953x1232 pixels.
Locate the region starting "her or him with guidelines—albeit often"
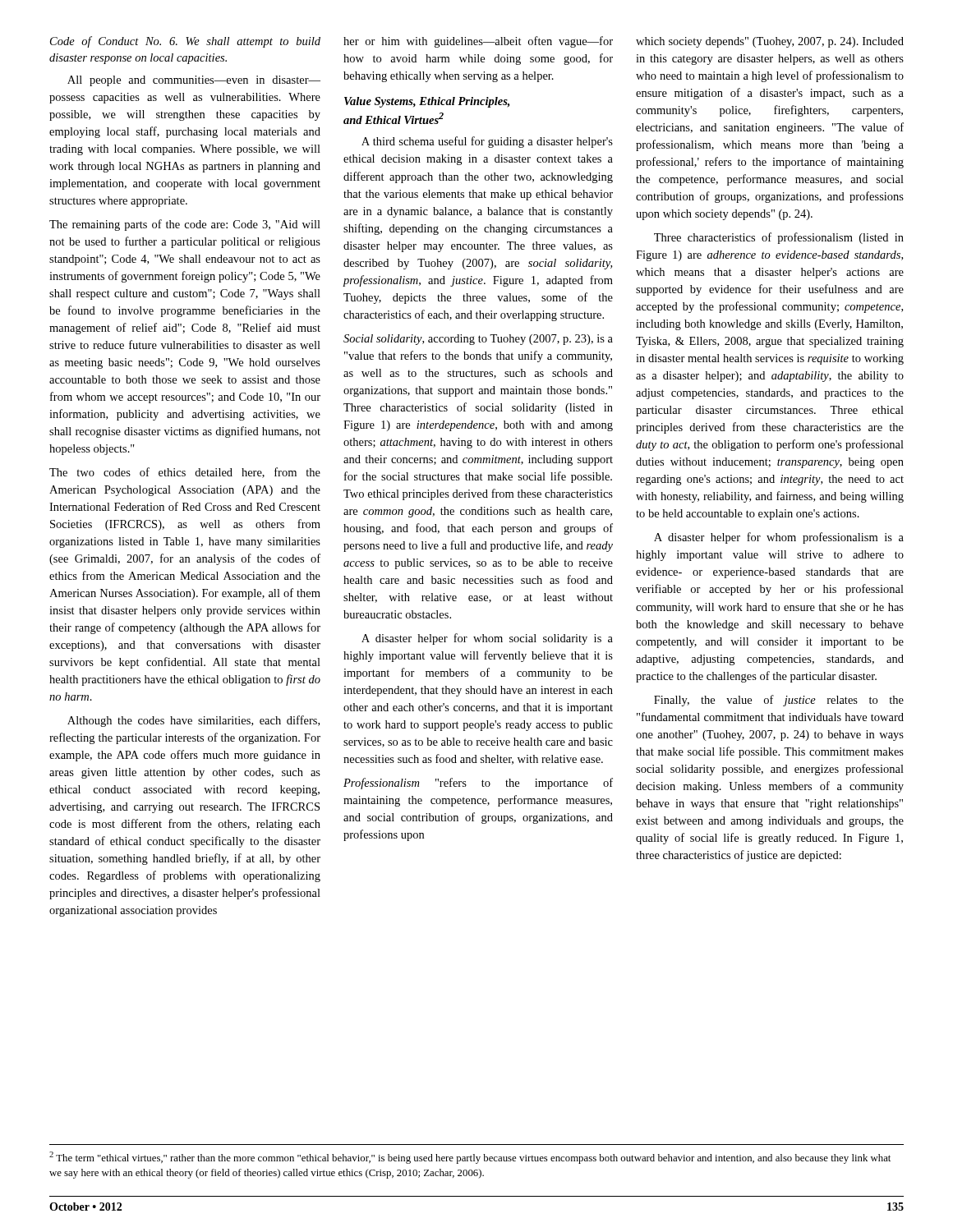pos(478,59)
